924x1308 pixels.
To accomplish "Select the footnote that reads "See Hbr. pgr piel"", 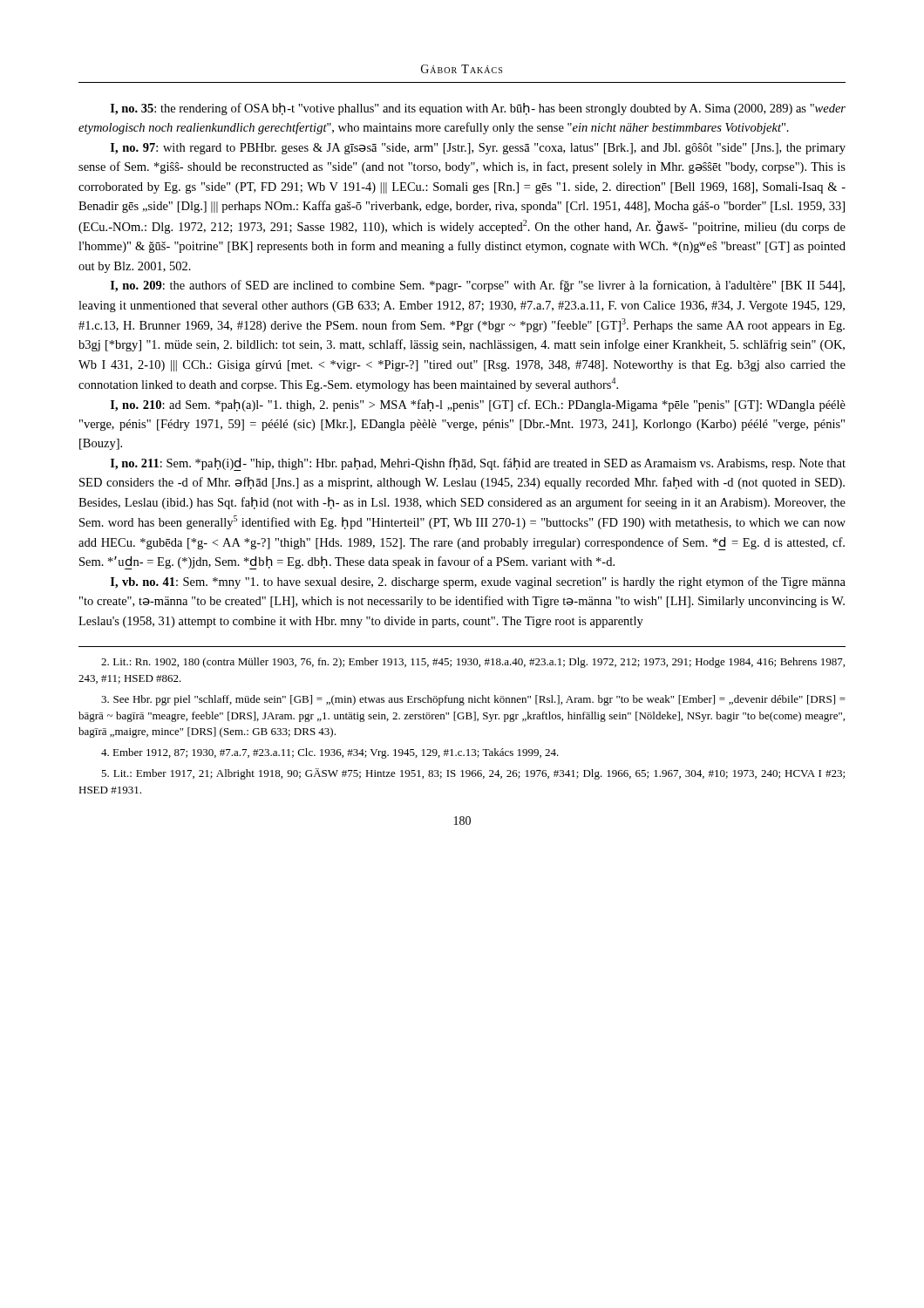I will (462, 715).
